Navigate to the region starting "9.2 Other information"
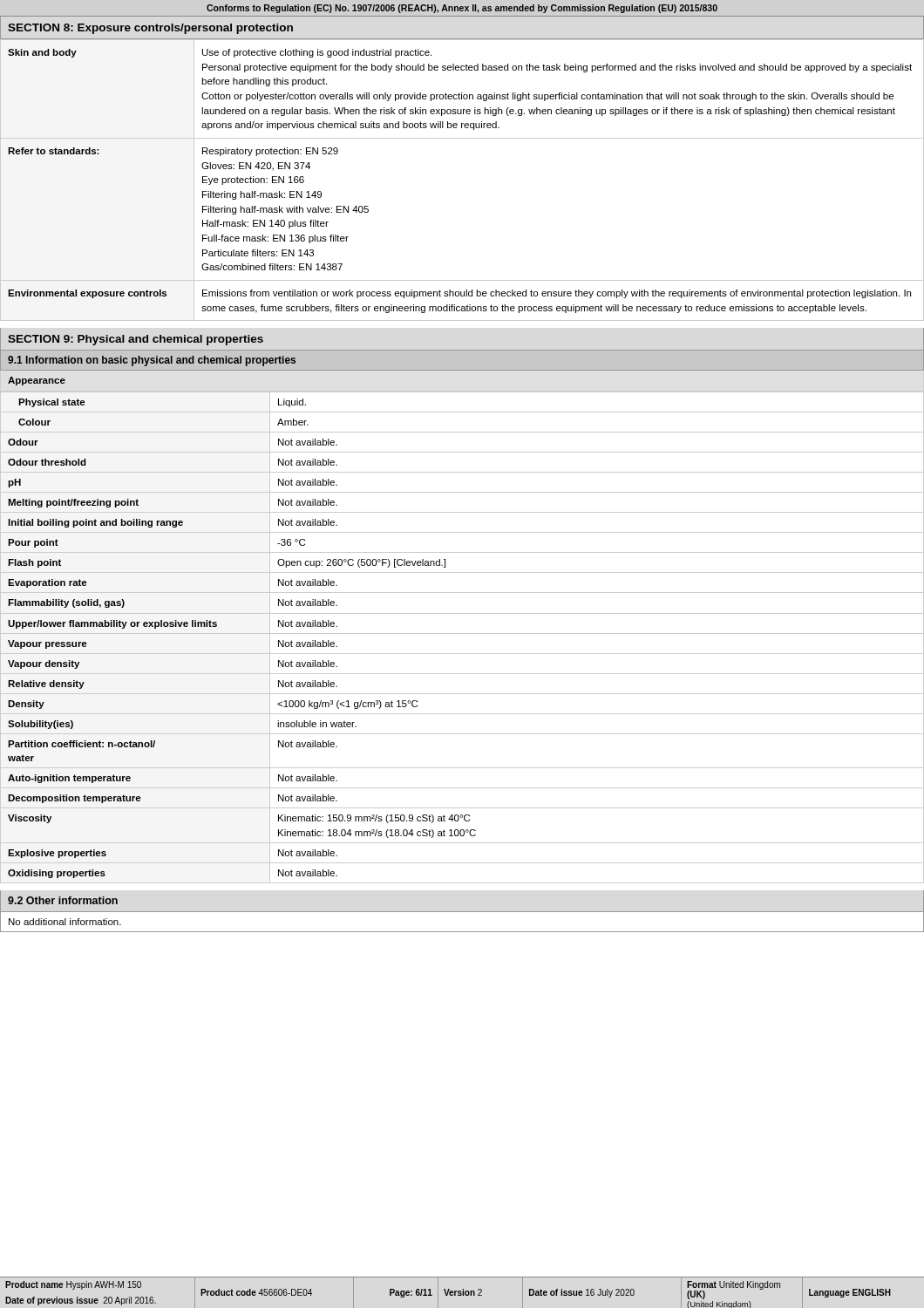The width and height of the screenshot is (924, 1308). tap(63, 901)
